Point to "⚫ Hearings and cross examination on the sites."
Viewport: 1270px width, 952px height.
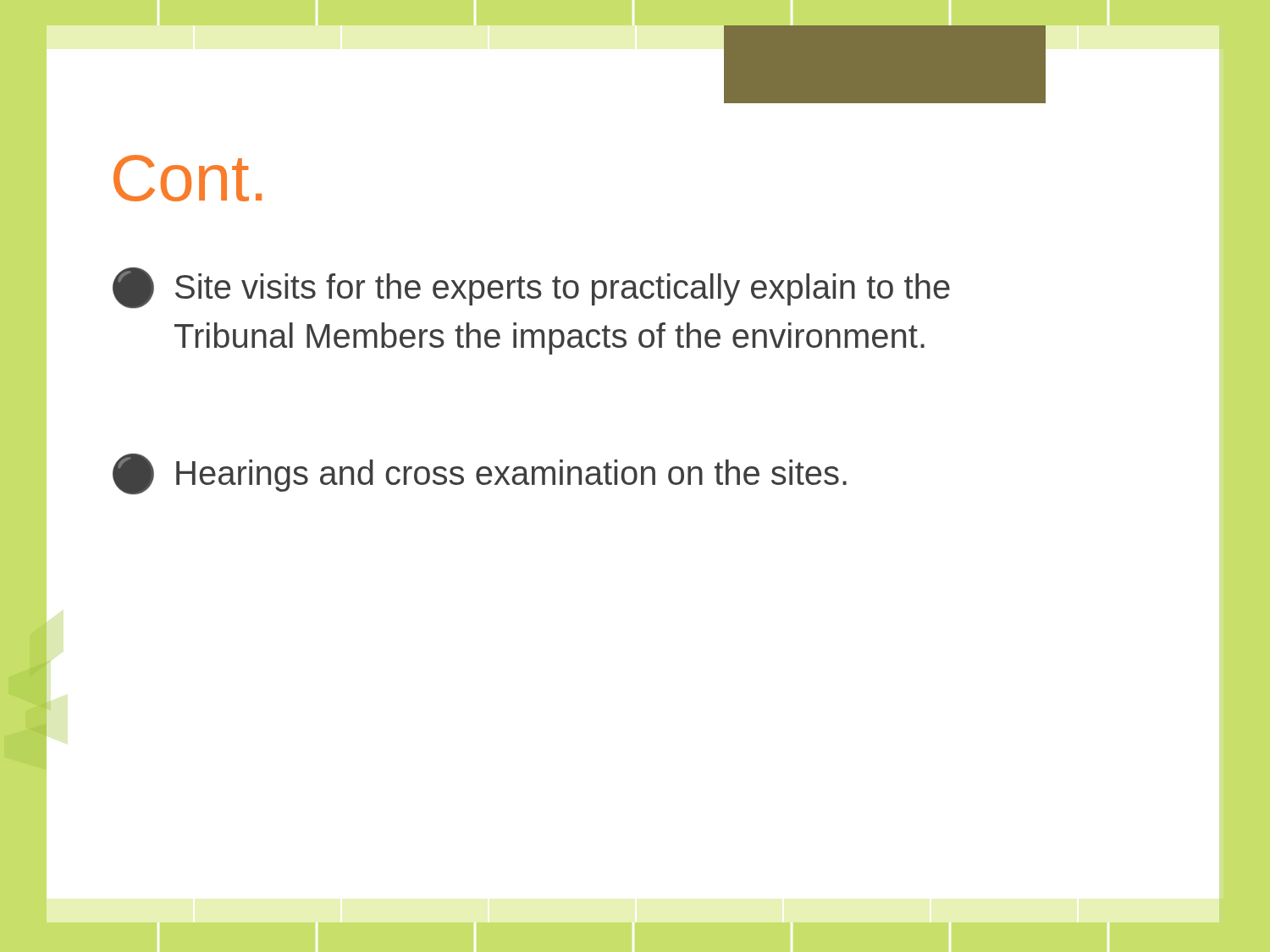point(480,474)
